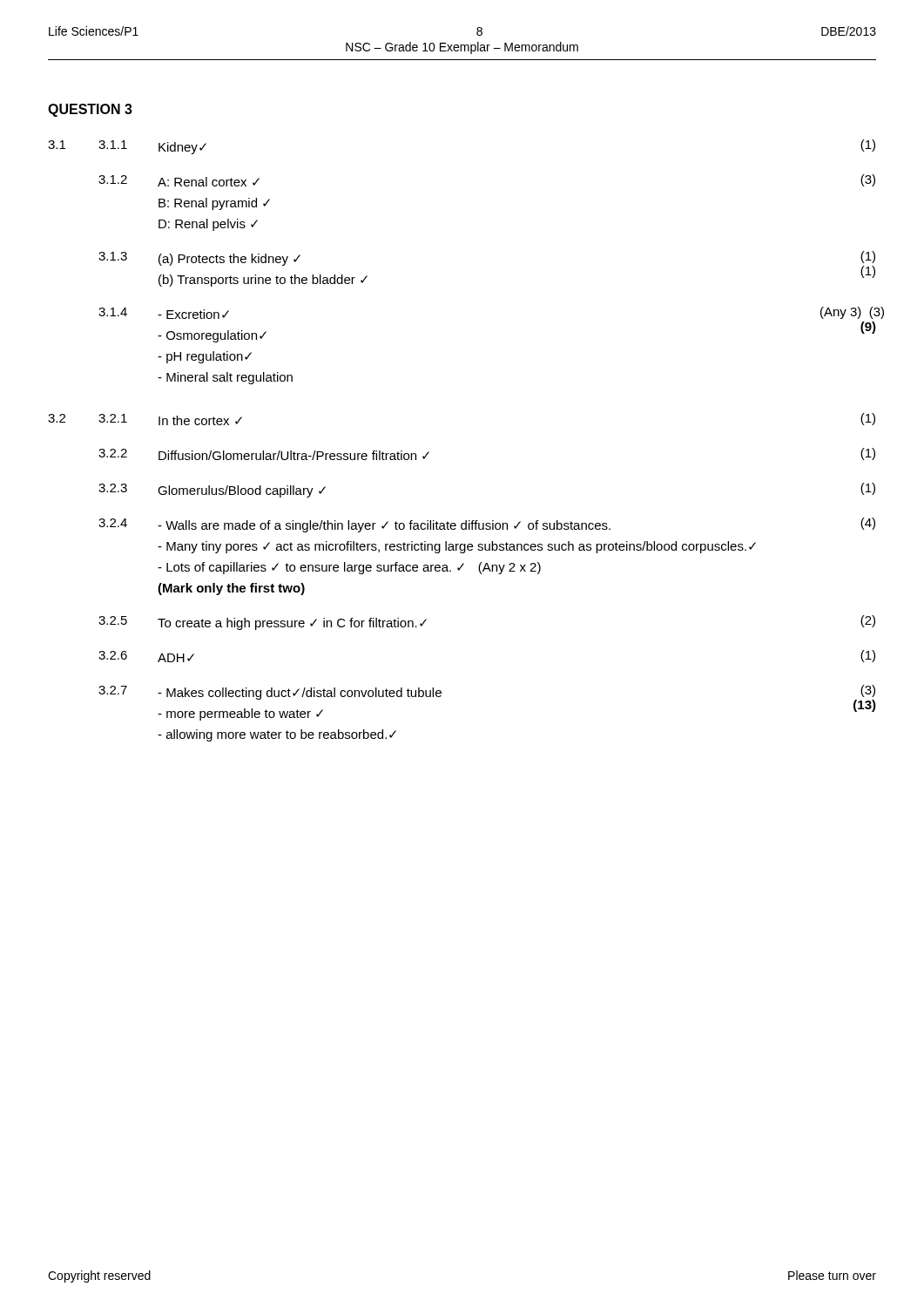This screenshot has width=924, height=1307.
Task: Locate the region starting "3.2.4 - Walls are made of"
Action: (x=487, y=557)
